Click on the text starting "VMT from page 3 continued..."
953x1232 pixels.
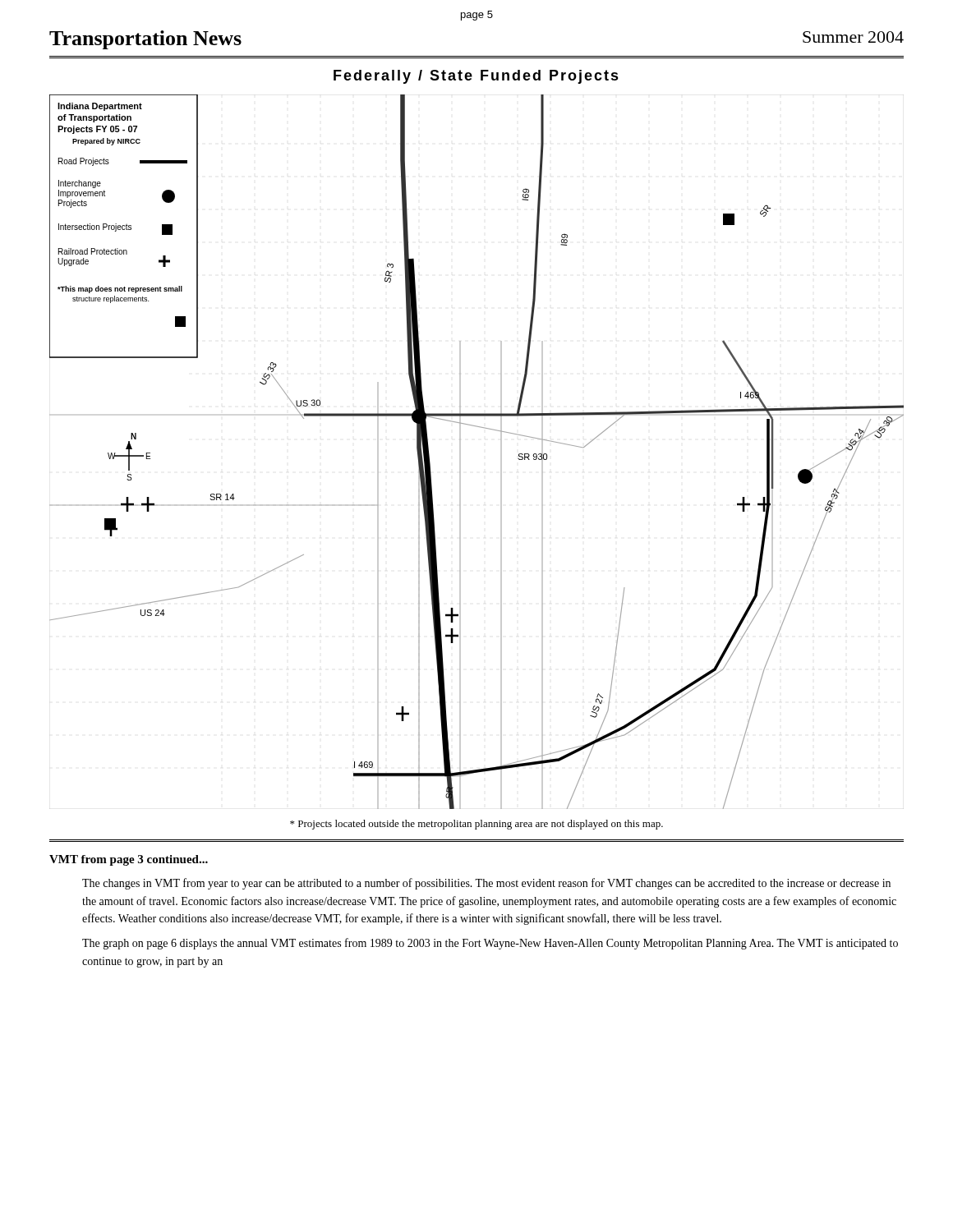129,859
